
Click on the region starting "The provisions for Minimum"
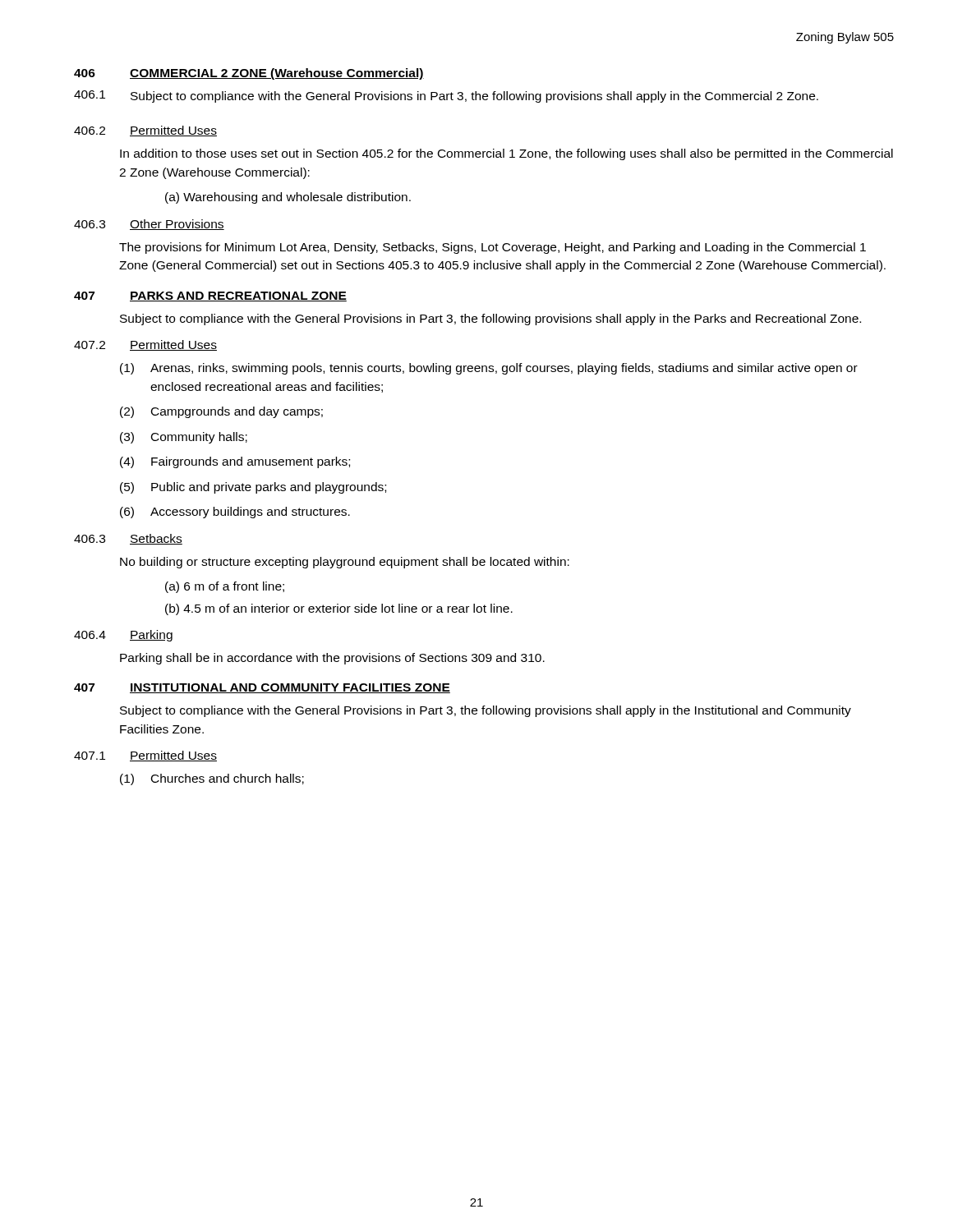pyautogui.click(x=503, y=256)
